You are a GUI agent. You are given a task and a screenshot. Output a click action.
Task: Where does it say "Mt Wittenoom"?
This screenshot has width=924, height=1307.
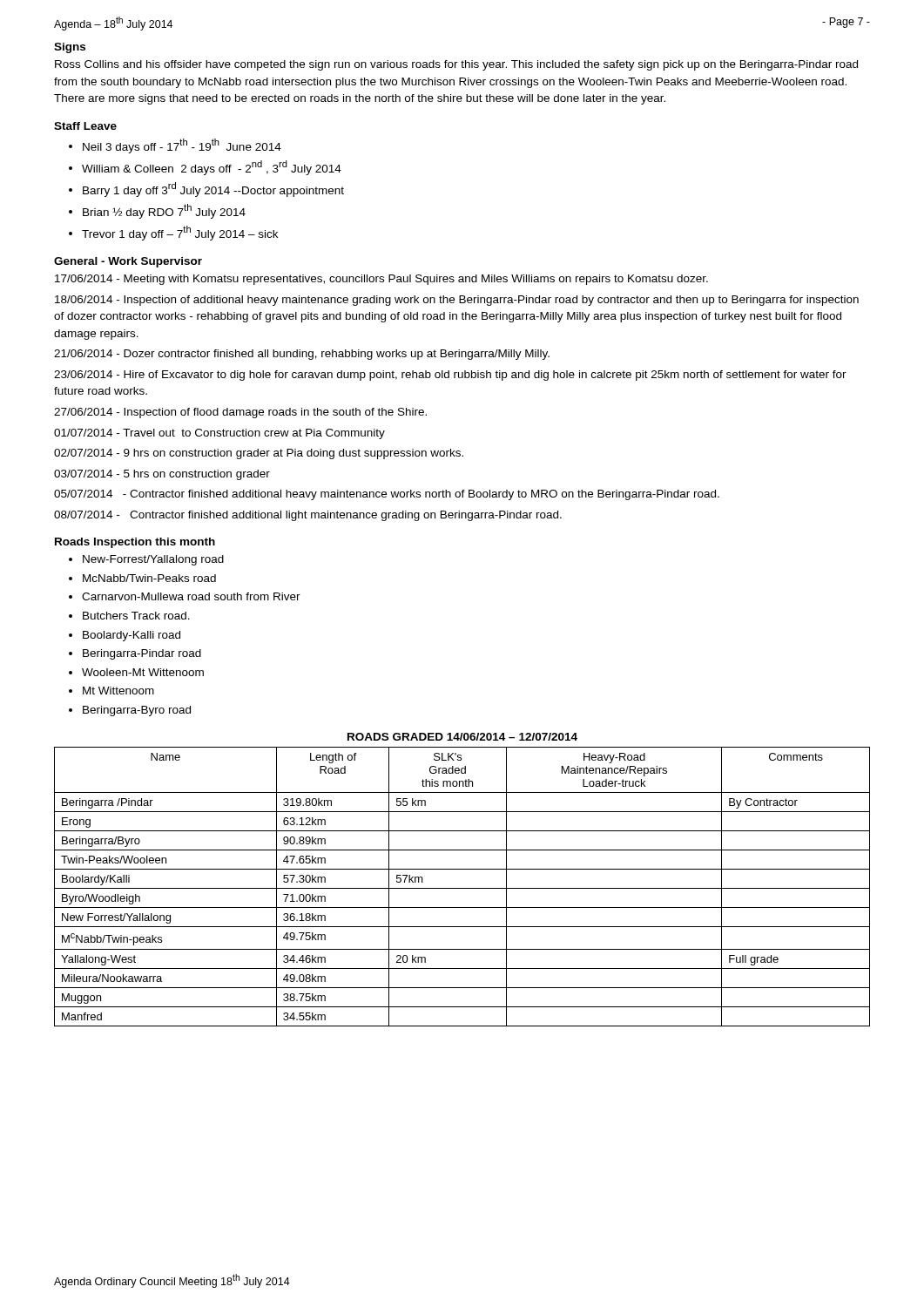click(x=118, y=691)
